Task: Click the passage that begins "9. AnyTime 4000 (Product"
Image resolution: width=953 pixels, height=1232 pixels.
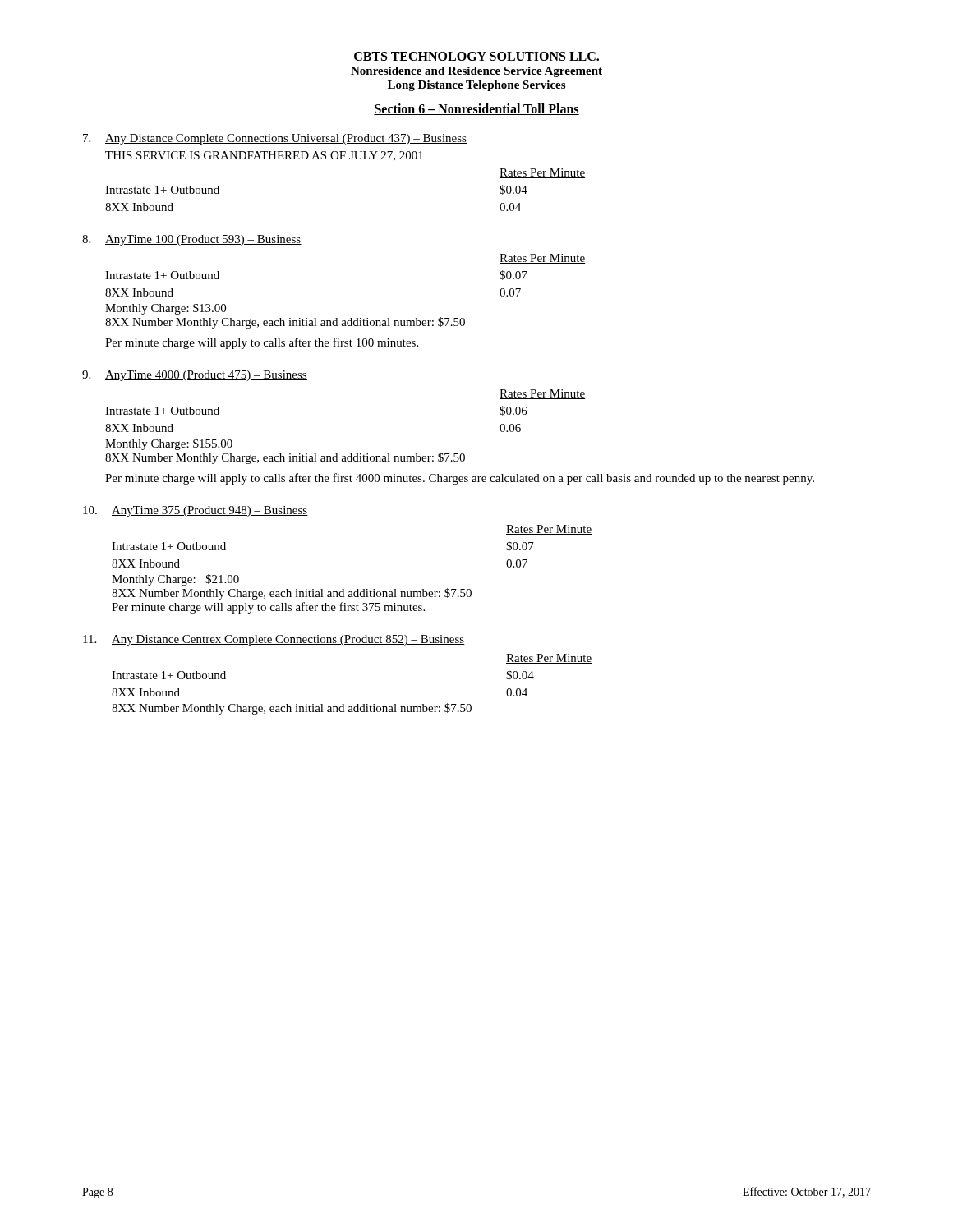Action: click(x=195, y=376)
